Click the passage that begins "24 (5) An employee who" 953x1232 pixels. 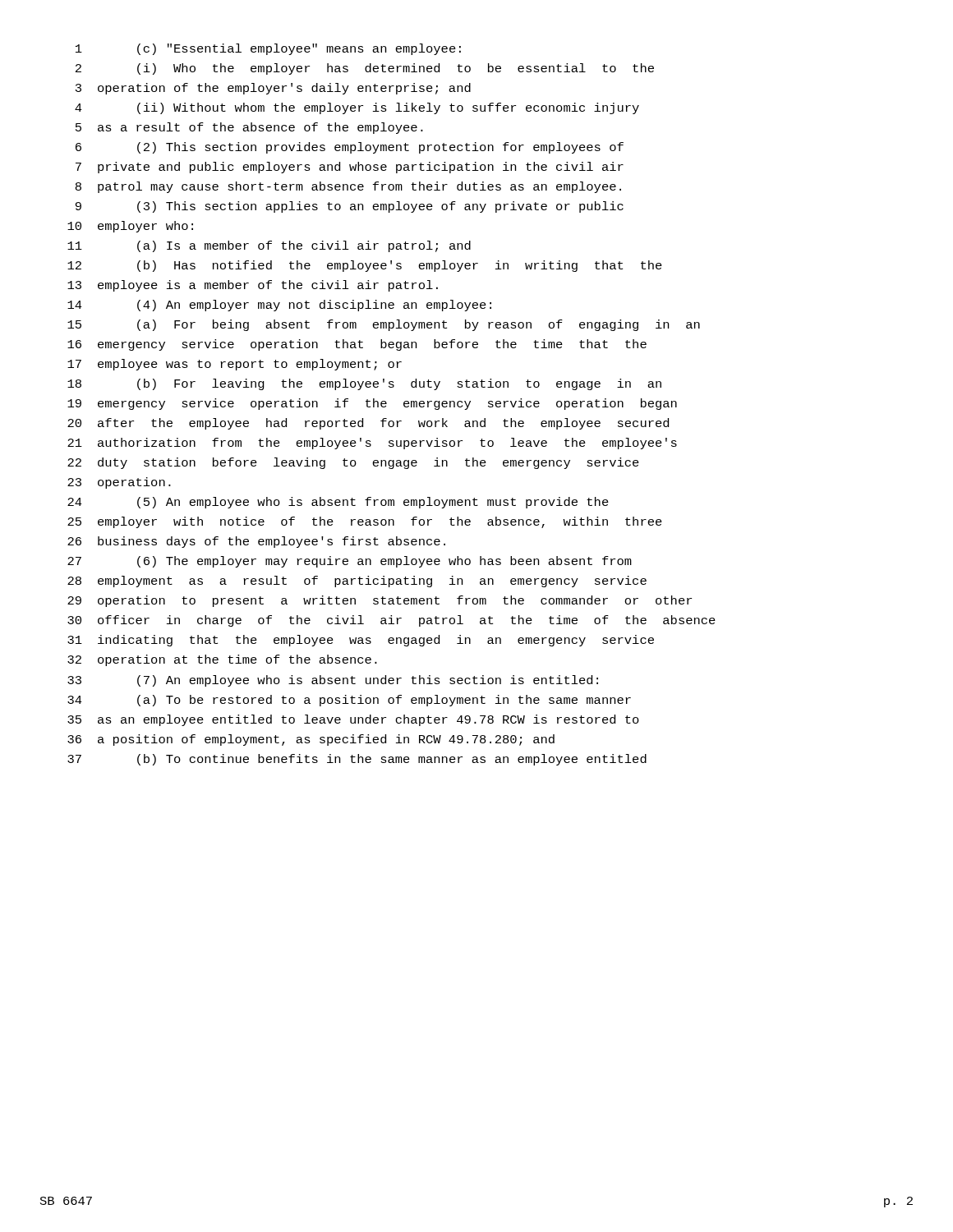476,503
